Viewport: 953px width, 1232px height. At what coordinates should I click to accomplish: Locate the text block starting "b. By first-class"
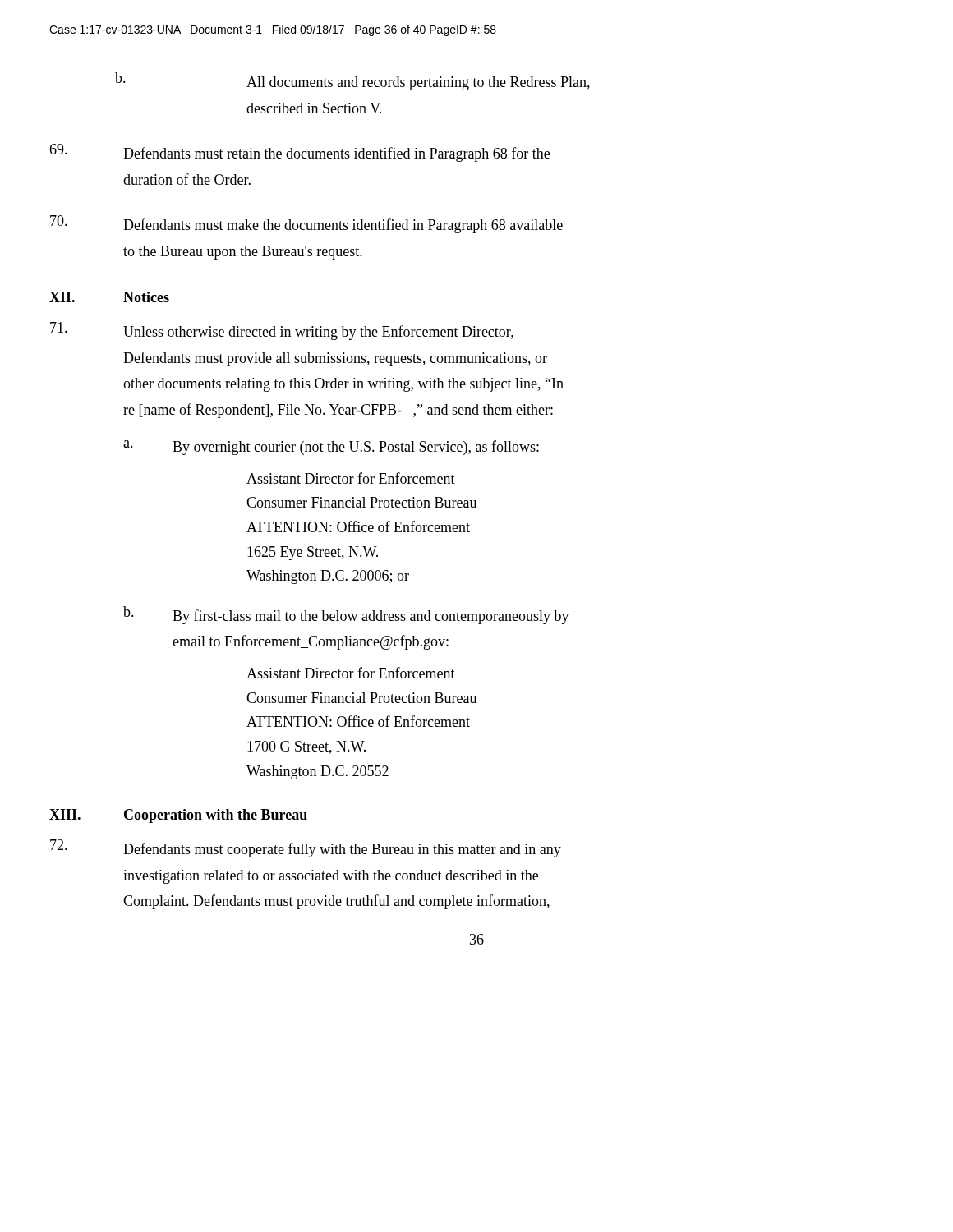point(513,630)
